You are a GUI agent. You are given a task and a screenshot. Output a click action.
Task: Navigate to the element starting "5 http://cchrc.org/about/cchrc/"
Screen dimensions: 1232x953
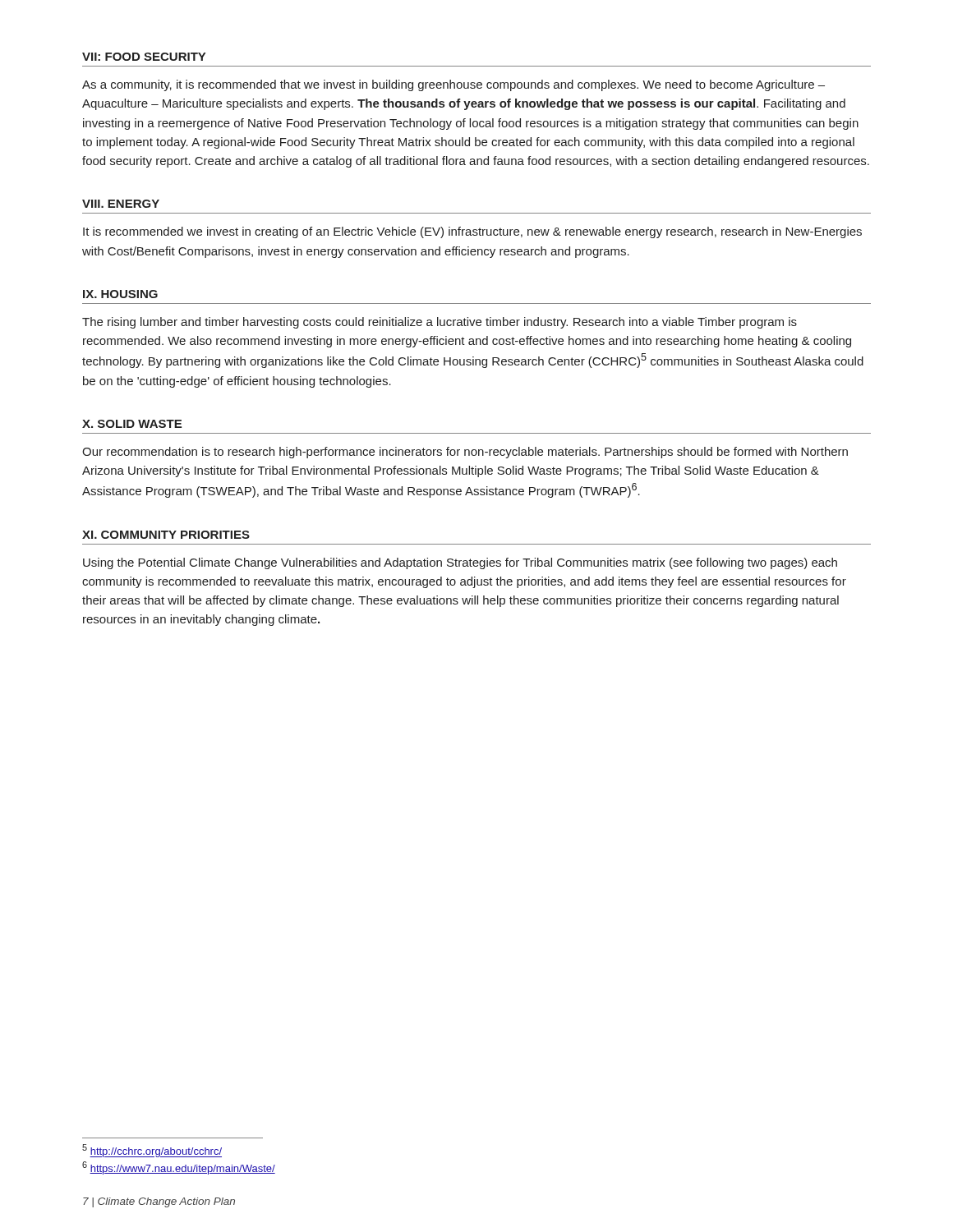click(152, 1150)
